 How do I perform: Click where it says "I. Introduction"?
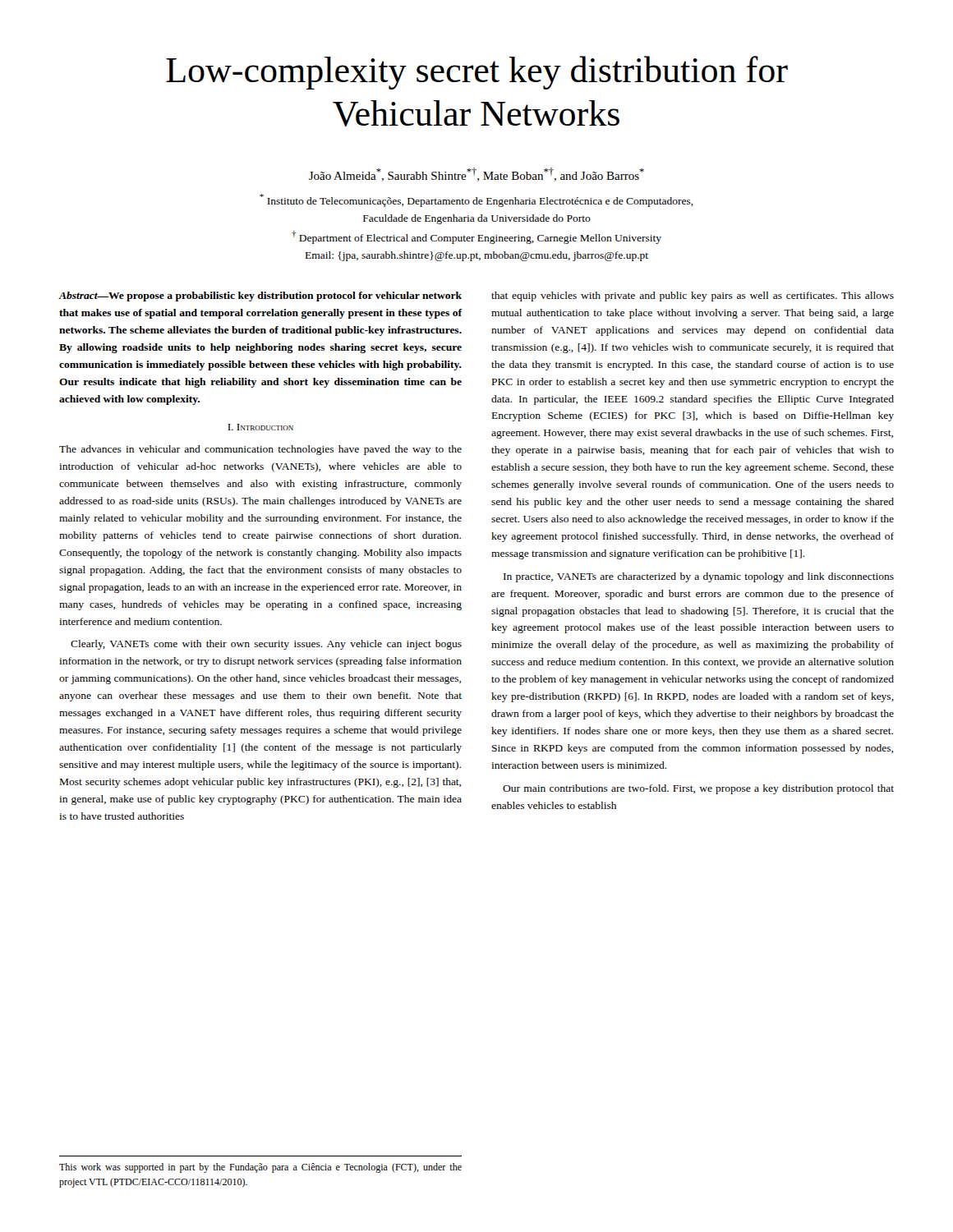260,427
